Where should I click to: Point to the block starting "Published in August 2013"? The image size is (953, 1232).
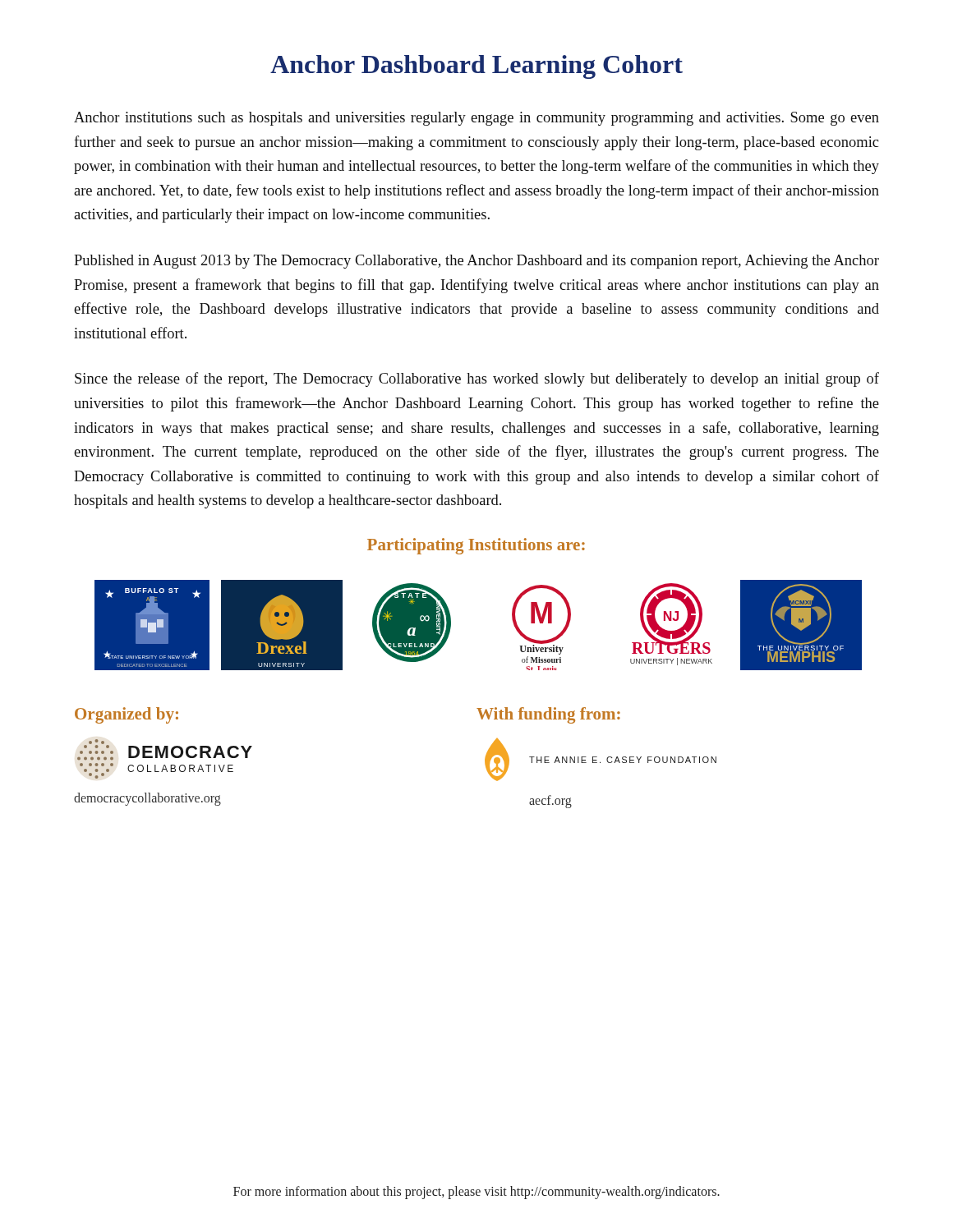(476, 297)
